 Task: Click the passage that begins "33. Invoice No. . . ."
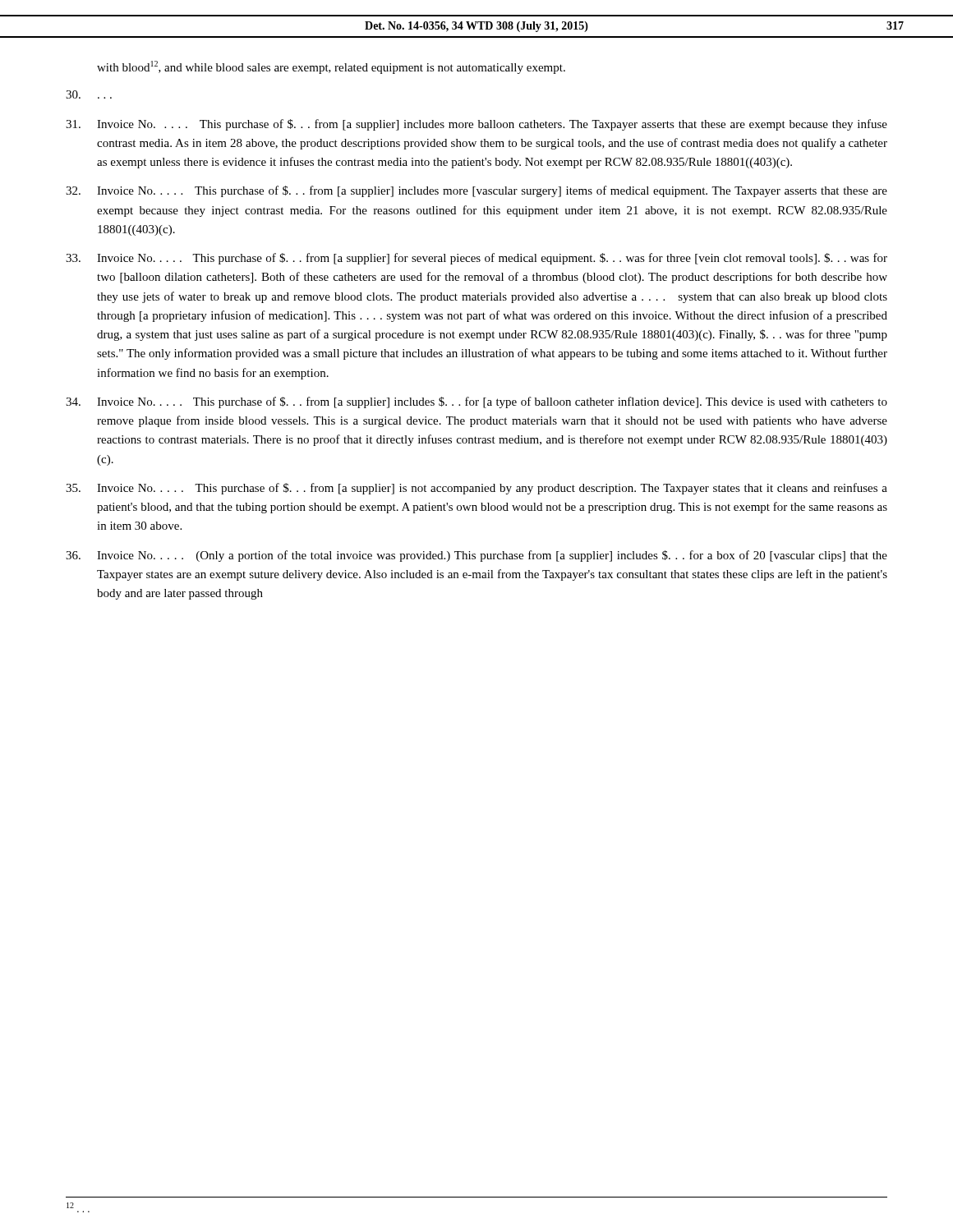click(476, 316)
